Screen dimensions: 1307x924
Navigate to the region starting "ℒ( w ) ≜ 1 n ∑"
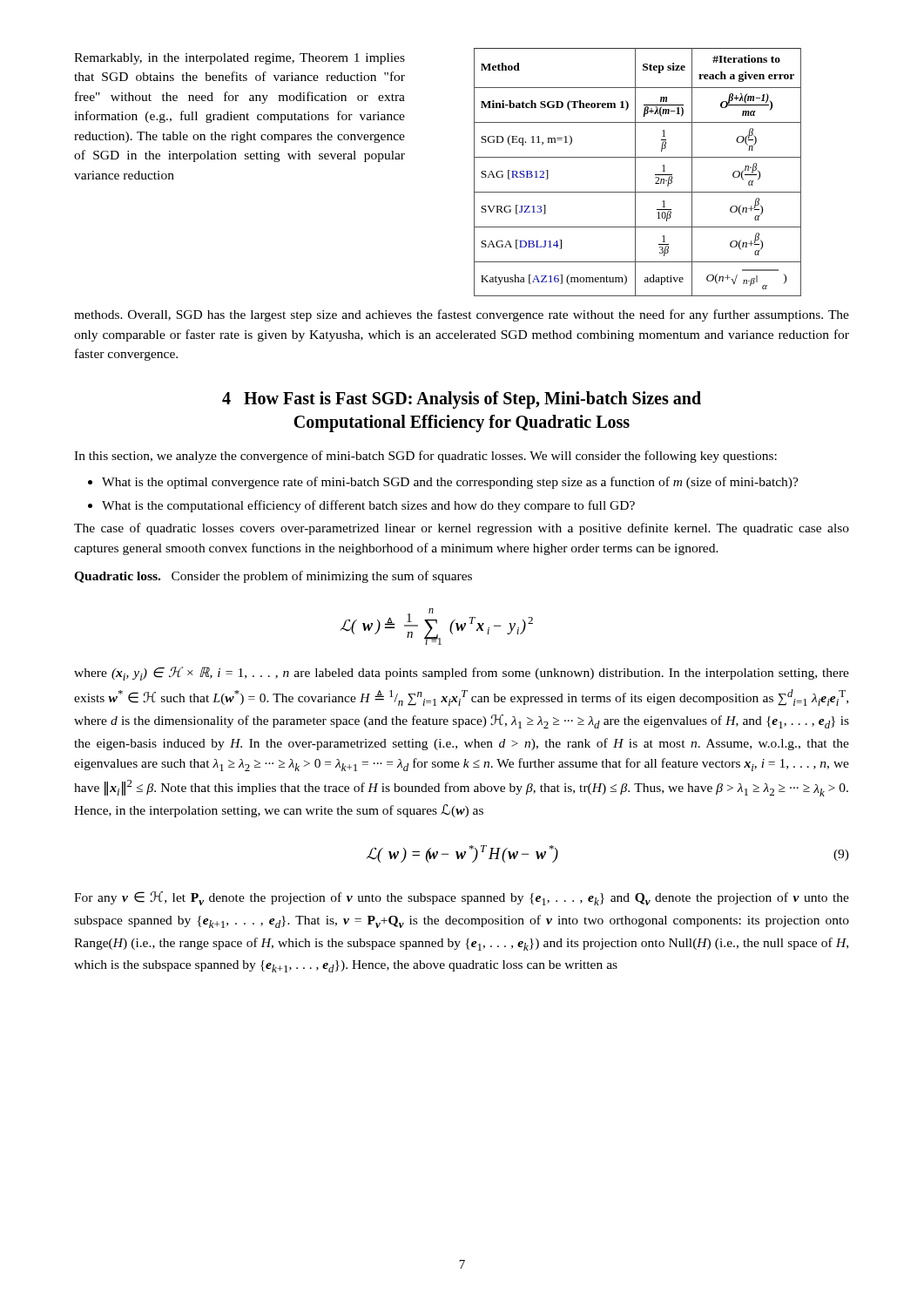[x=462, y=624]
